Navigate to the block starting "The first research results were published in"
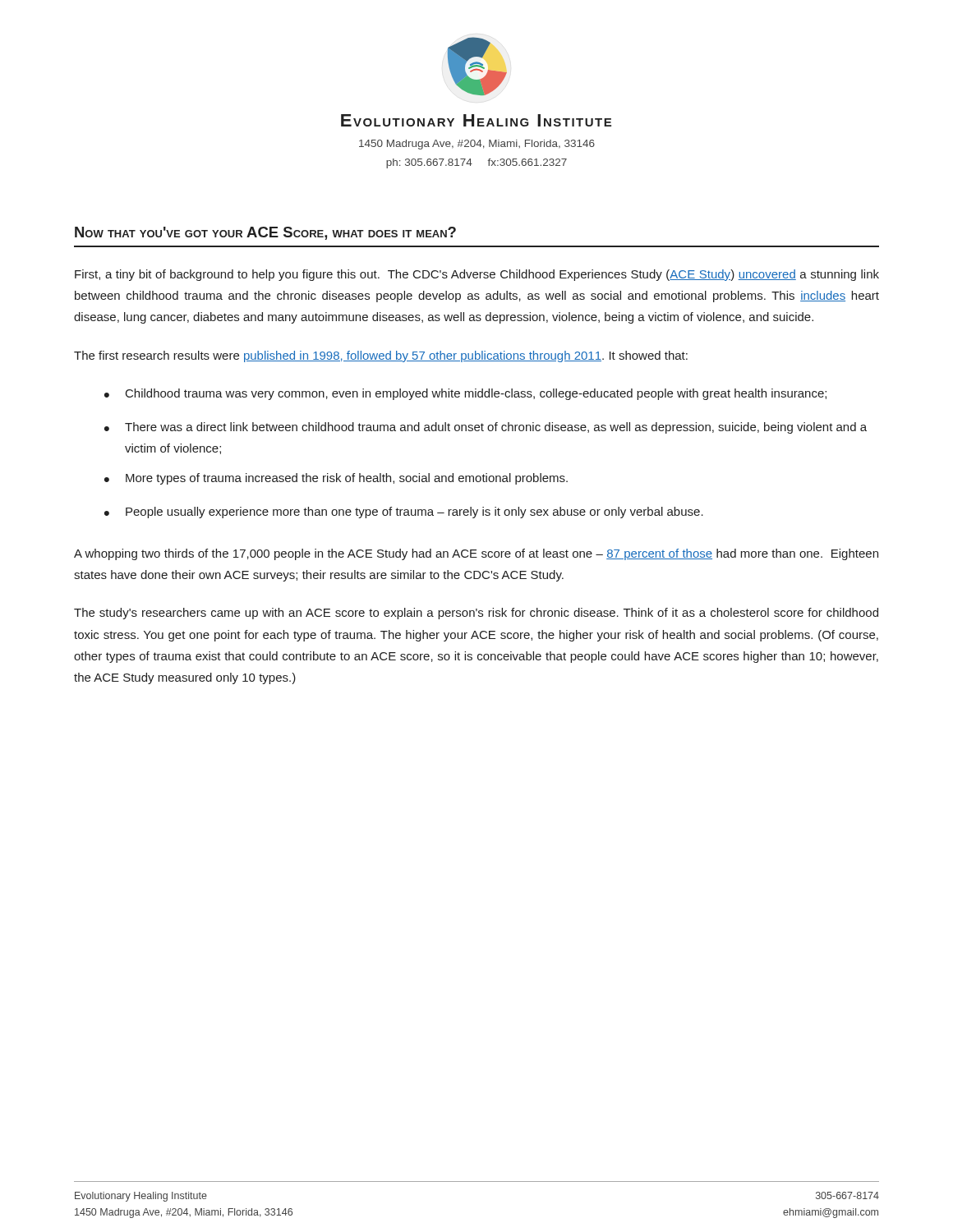 [381, 355]
